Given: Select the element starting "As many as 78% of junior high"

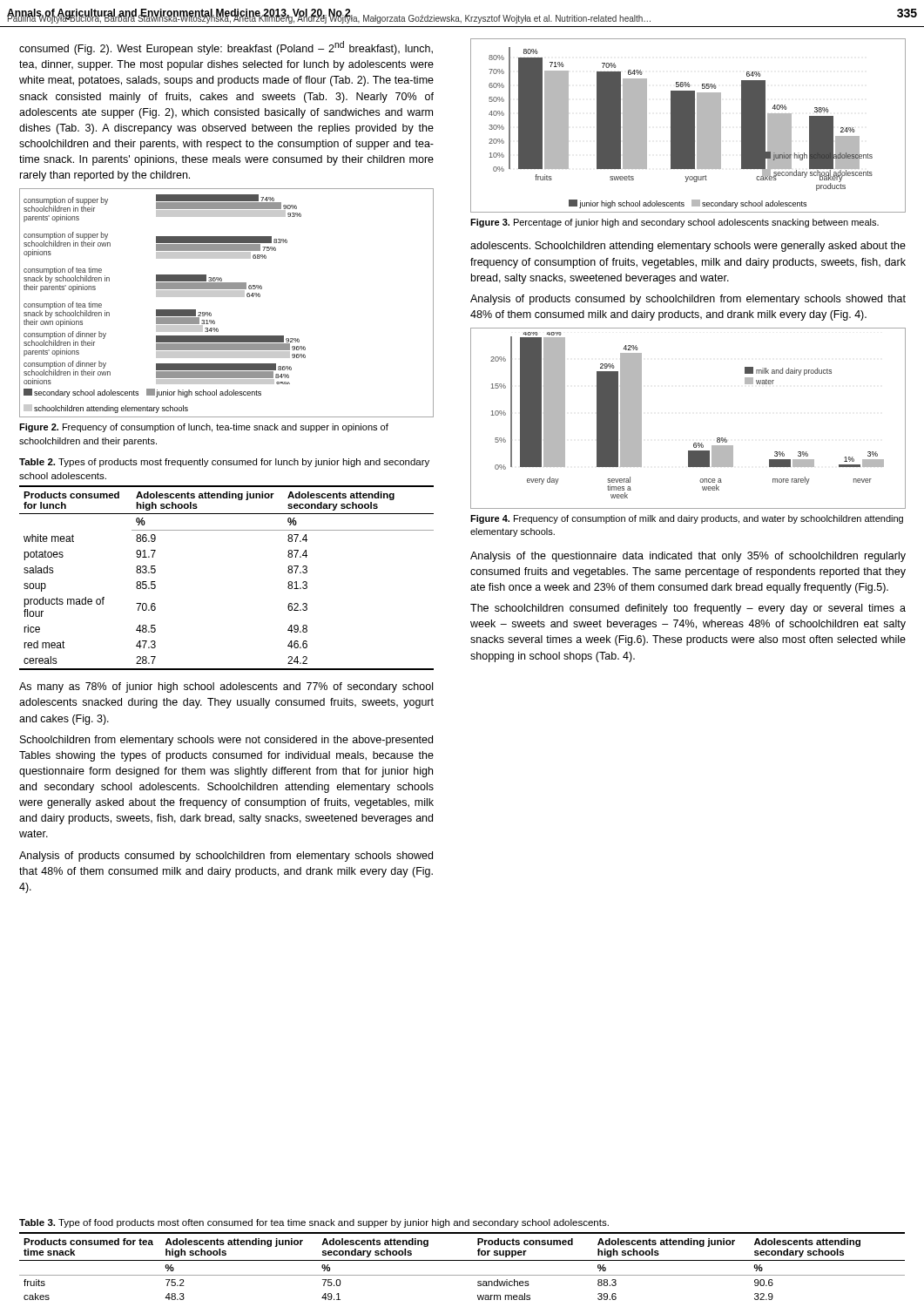Looking at the screenshot, I should [x=226, y=787].
